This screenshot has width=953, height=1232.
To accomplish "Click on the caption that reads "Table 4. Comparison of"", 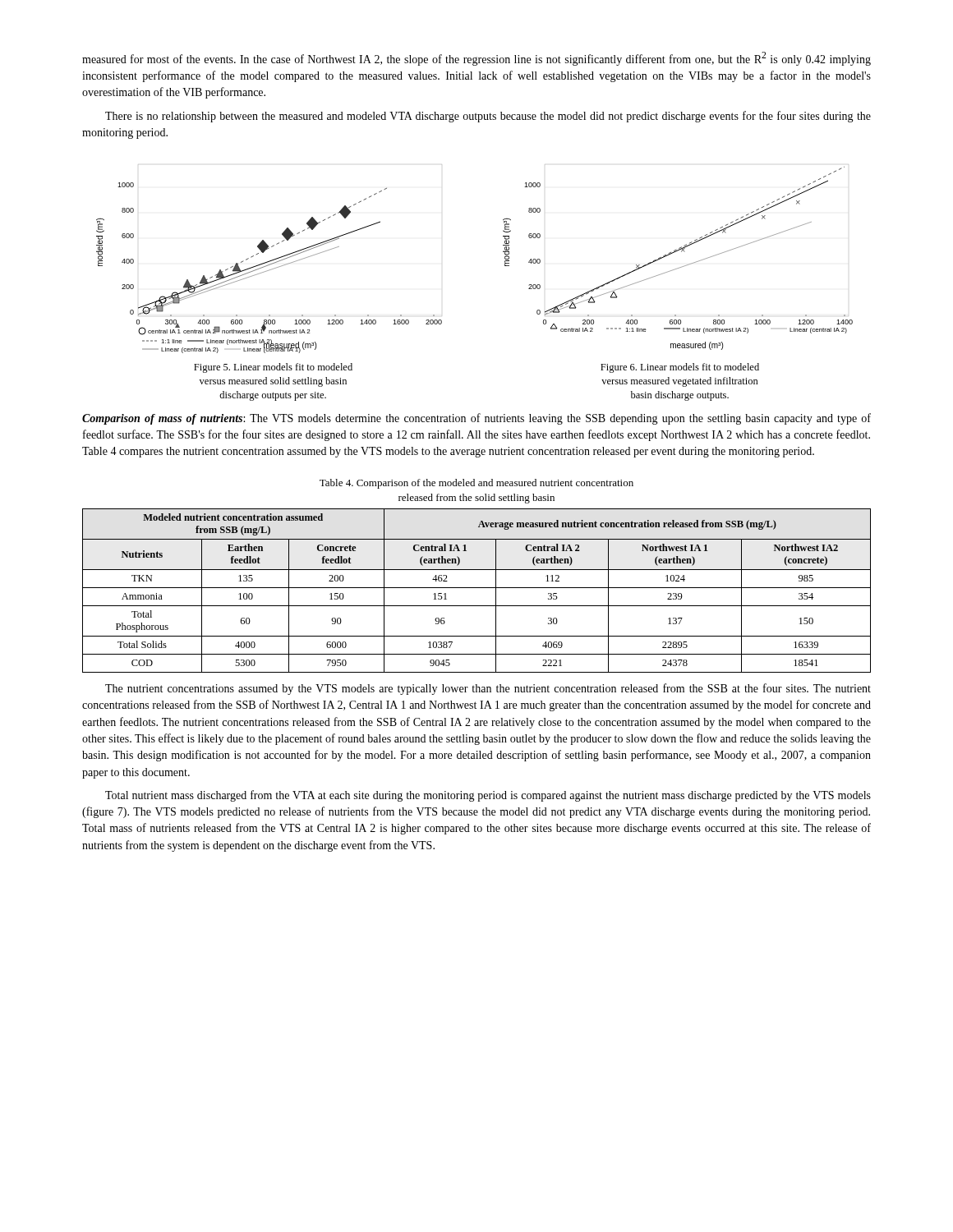I will pos(476,490).
